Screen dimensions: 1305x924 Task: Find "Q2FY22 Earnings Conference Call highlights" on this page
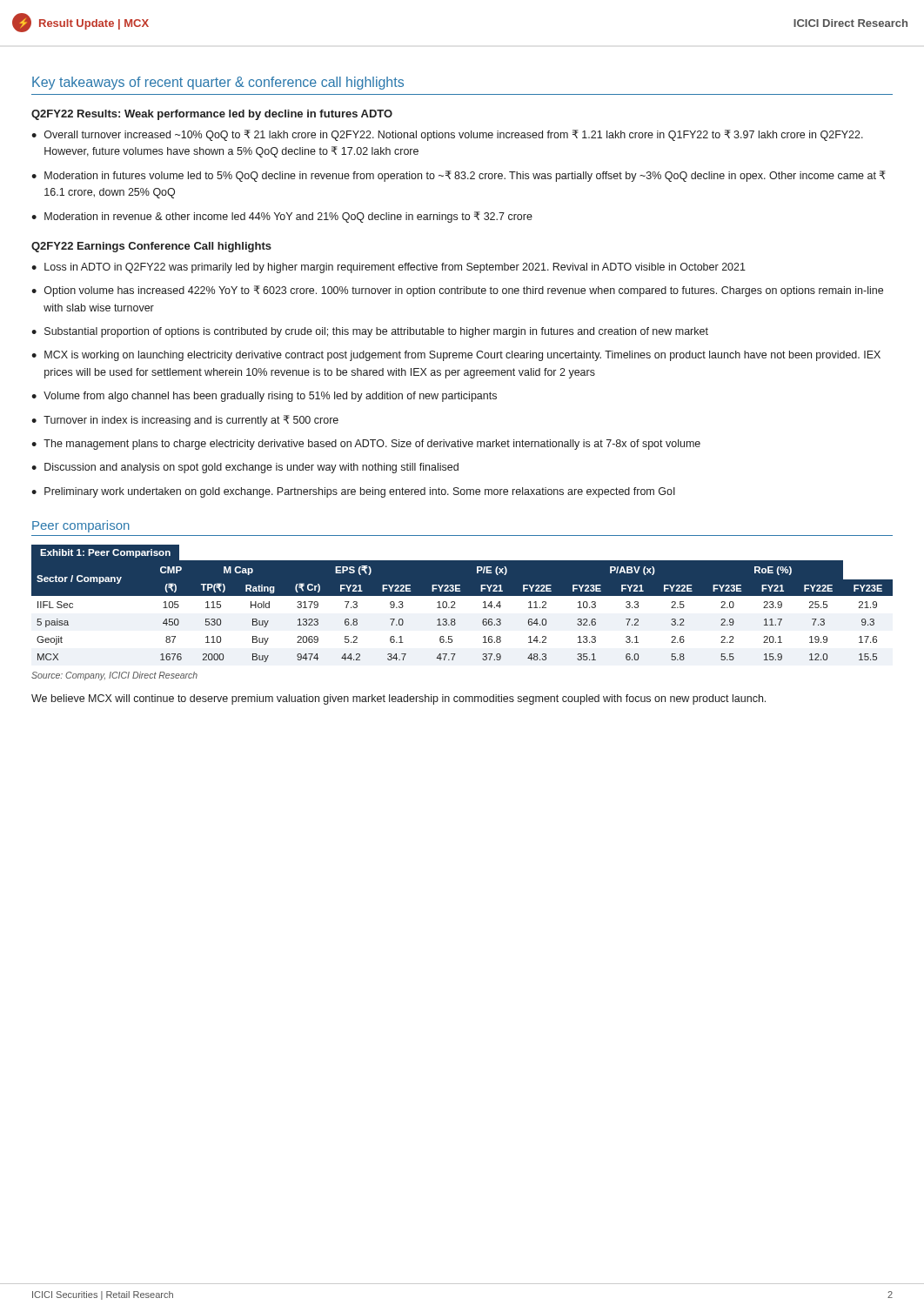(x=151, y=246)
